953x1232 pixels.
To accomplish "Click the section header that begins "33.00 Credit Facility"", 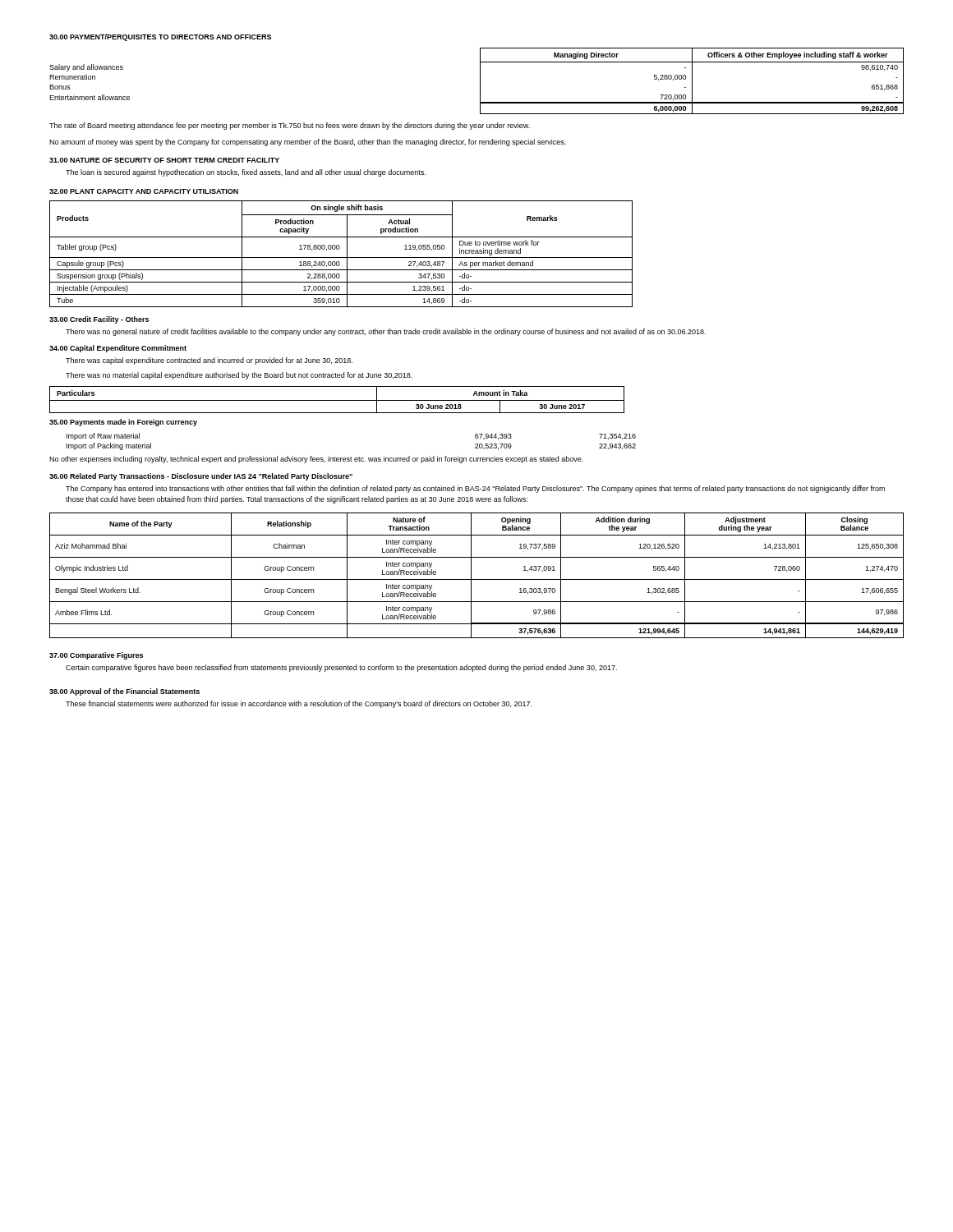I will pyautogui.click(x=99, y=319).
